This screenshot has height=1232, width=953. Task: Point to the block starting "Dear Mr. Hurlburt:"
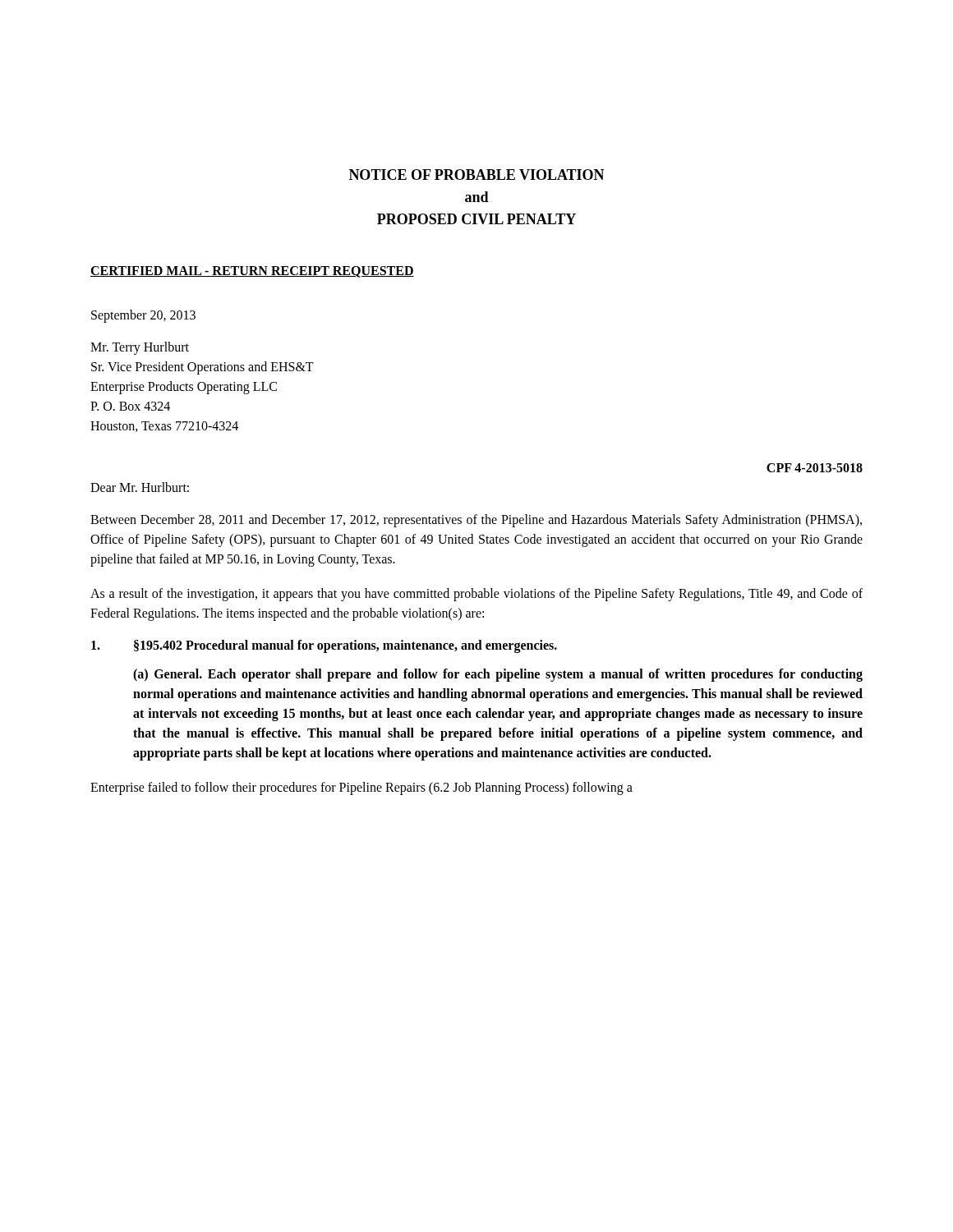[x=140, y=487]
